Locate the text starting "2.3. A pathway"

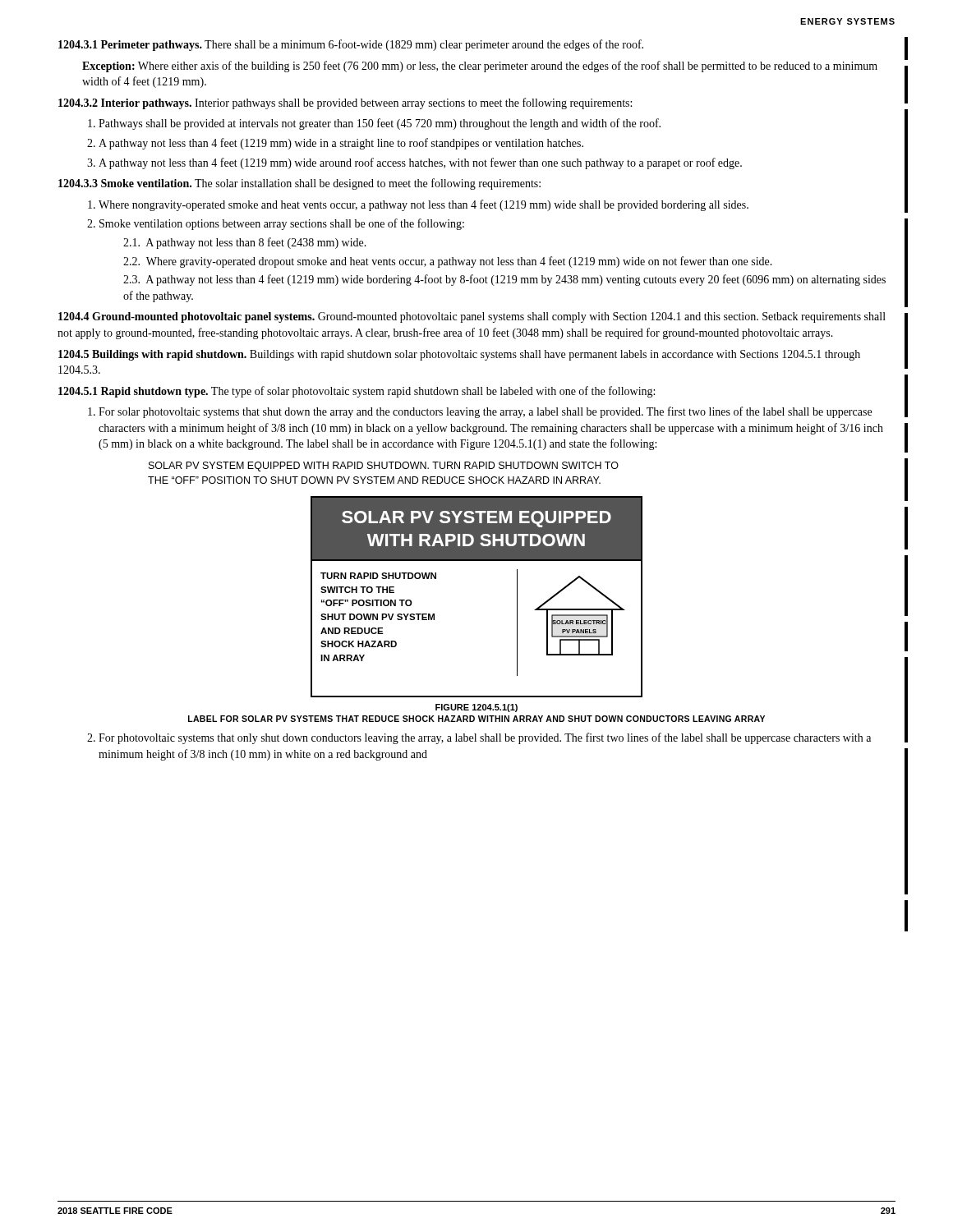505,288
